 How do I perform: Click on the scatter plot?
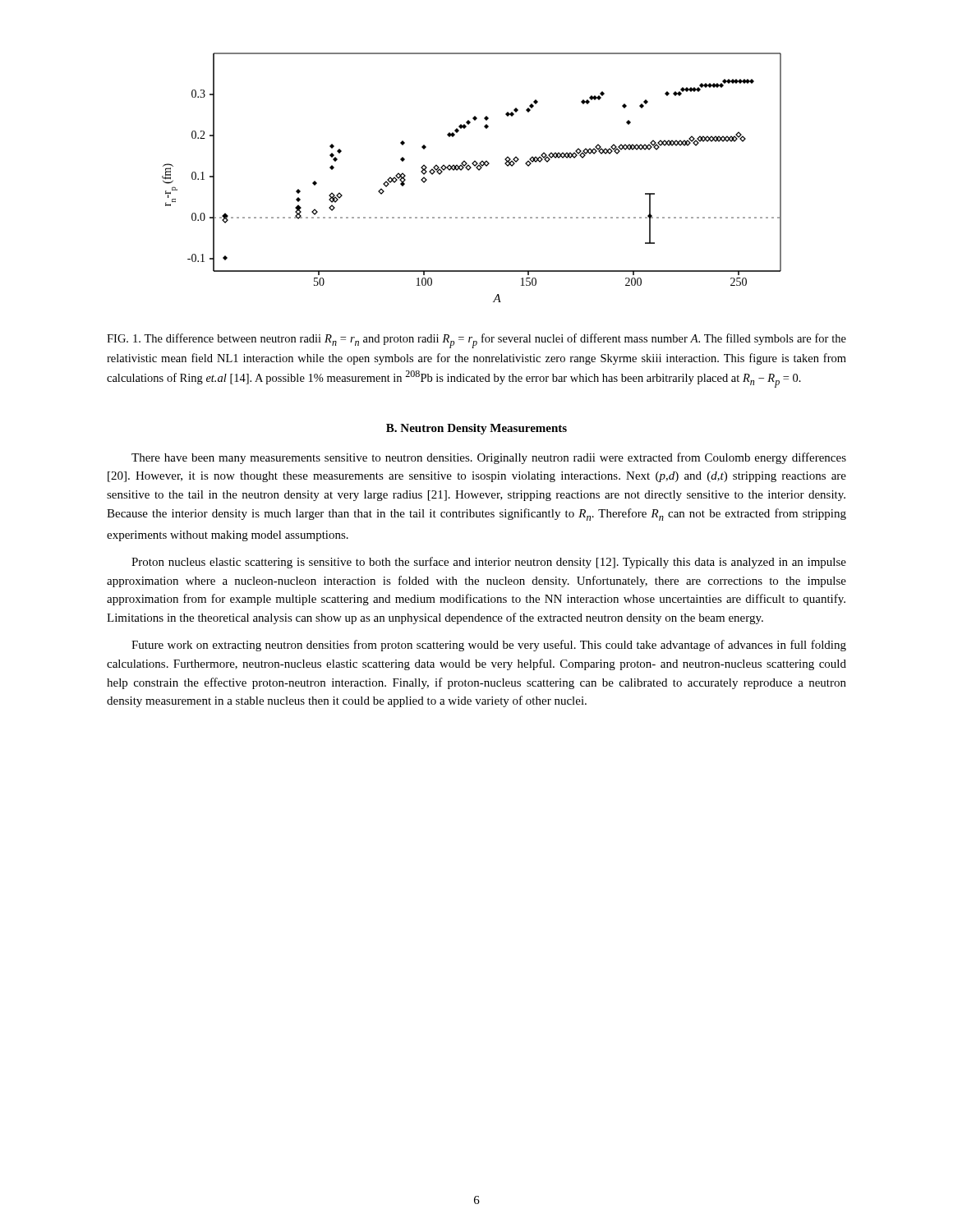[x=476, y=181]
